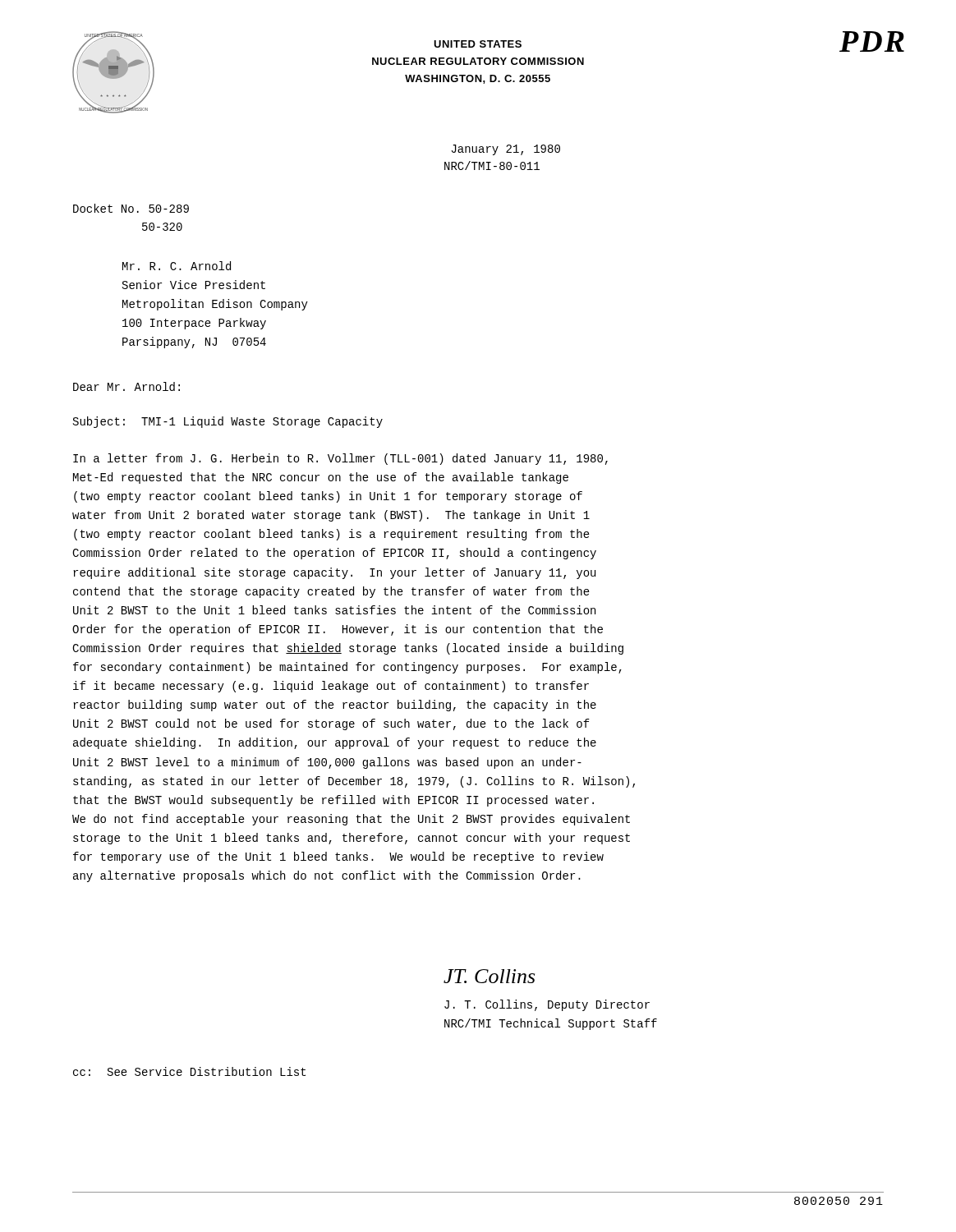Screen dimensions: 1232x956
Task: Find the block starting "cc: See Service Distribution List"
Action: (x=190, y=1073)
